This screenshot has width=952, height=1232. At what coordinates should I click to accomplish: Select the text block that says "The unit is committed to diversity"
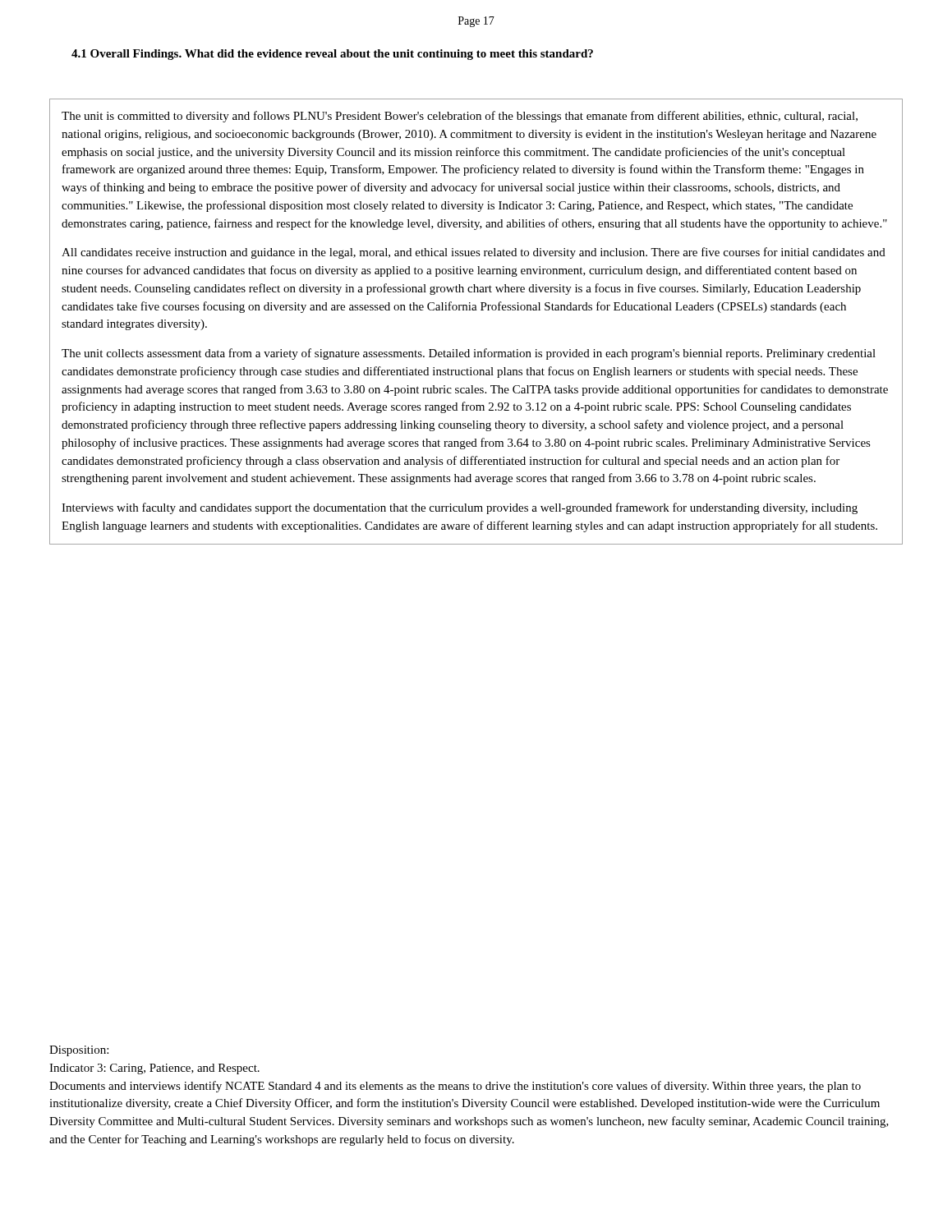(x=476, y=321)
